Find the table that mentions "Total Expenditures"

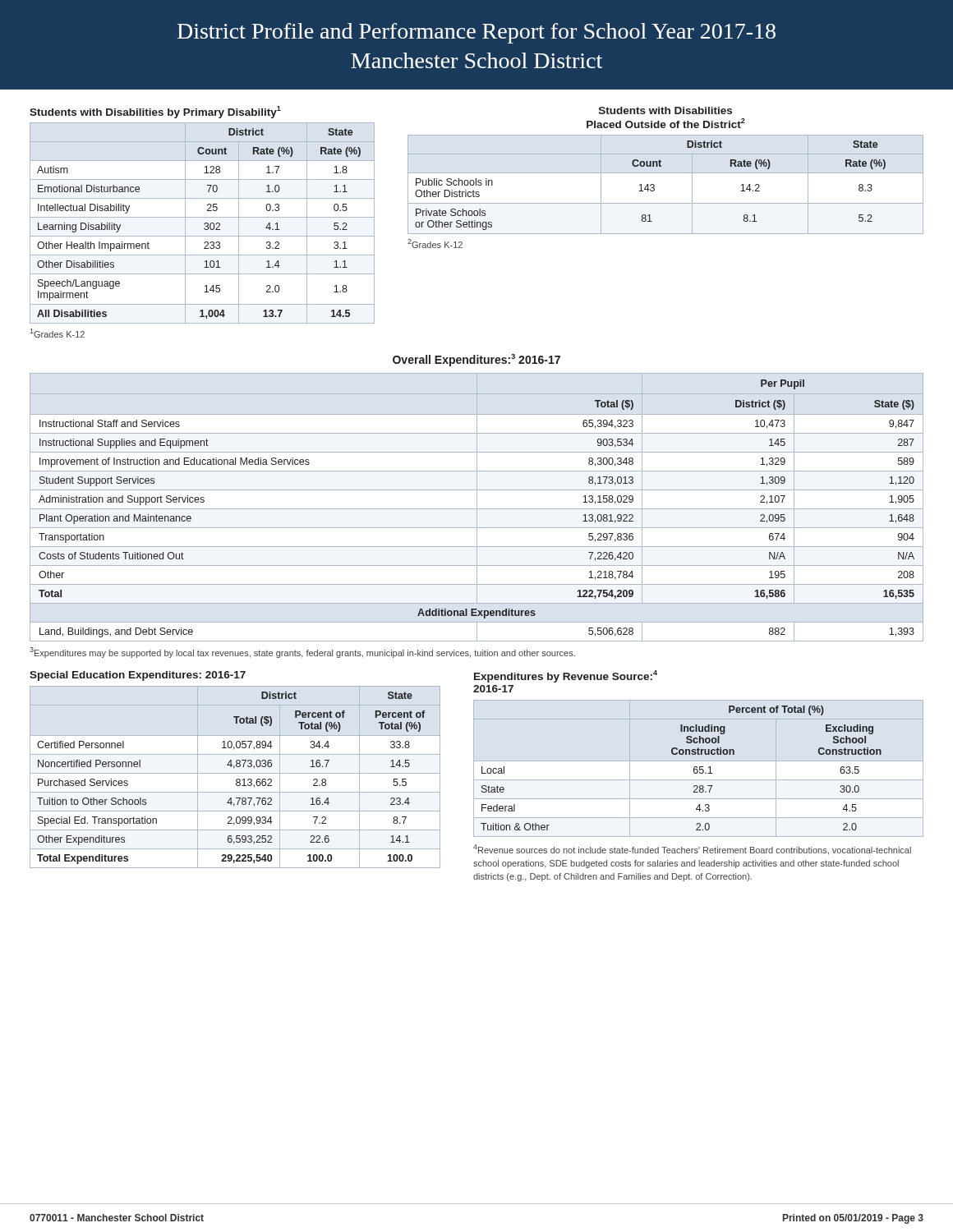pyautogui.click(x=235, y=777)
